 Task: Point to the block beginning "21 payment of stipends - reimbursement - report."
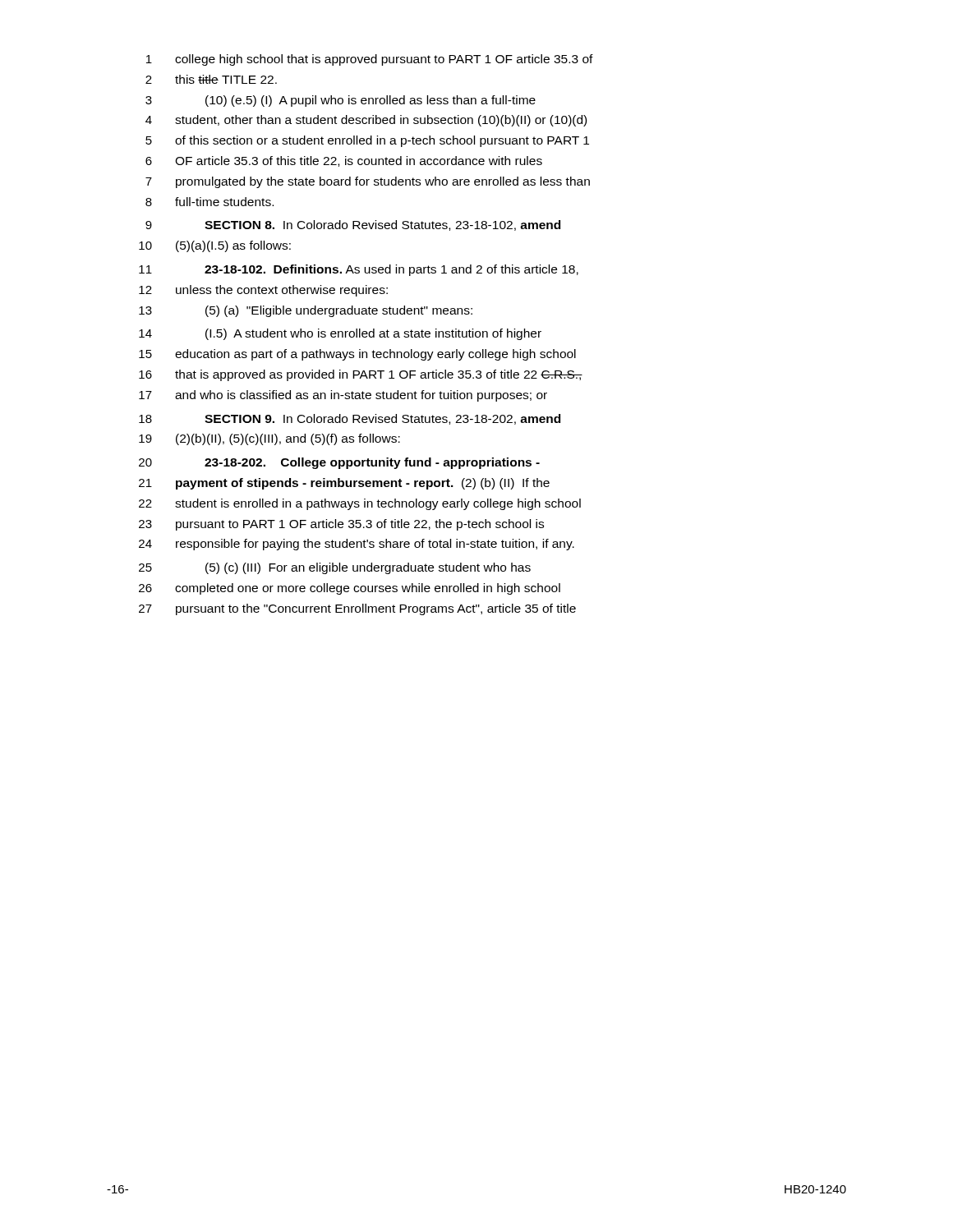456,483
